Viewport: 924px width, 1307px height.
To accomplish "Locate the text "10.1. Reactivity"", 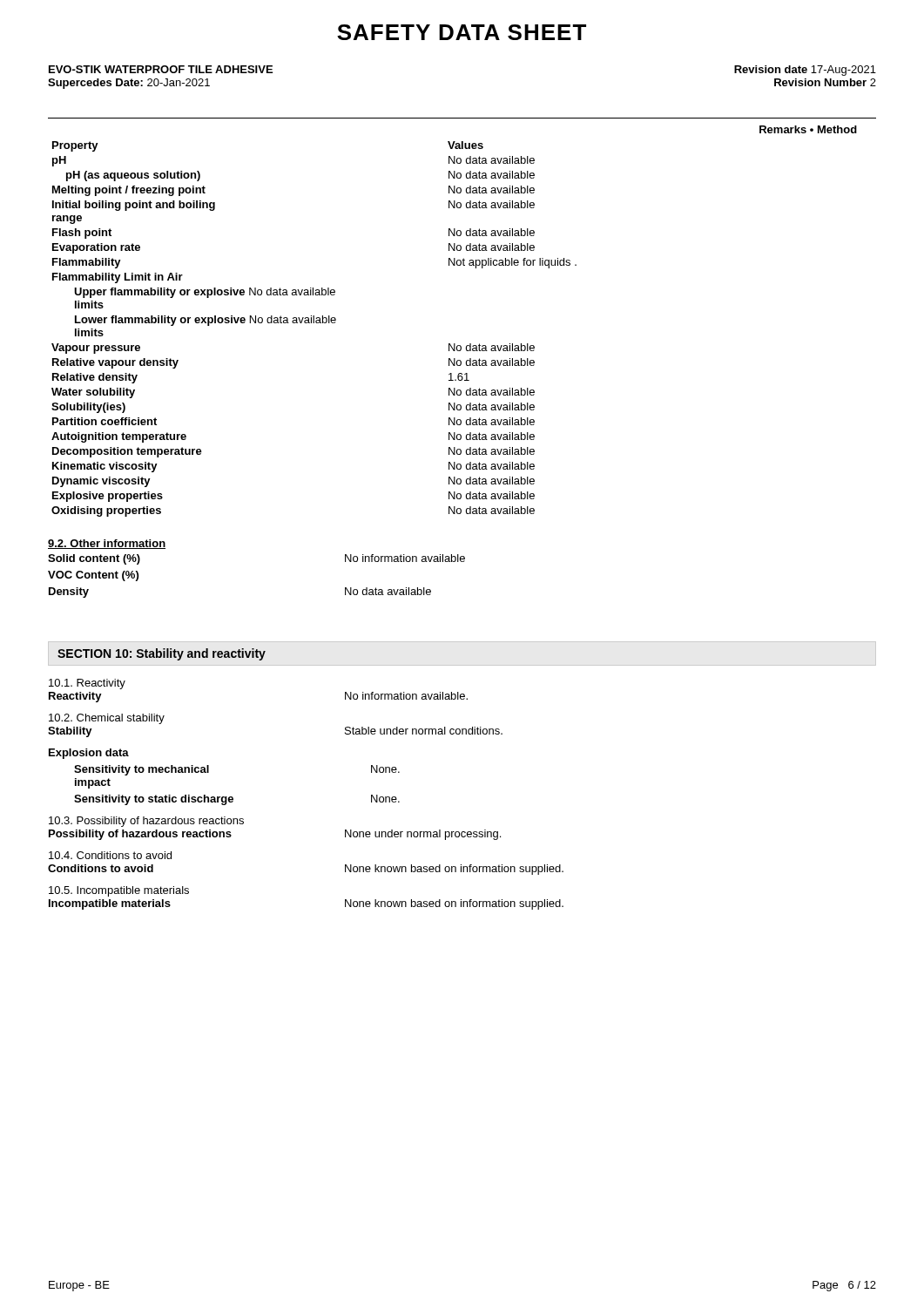I will pos(87,683).
